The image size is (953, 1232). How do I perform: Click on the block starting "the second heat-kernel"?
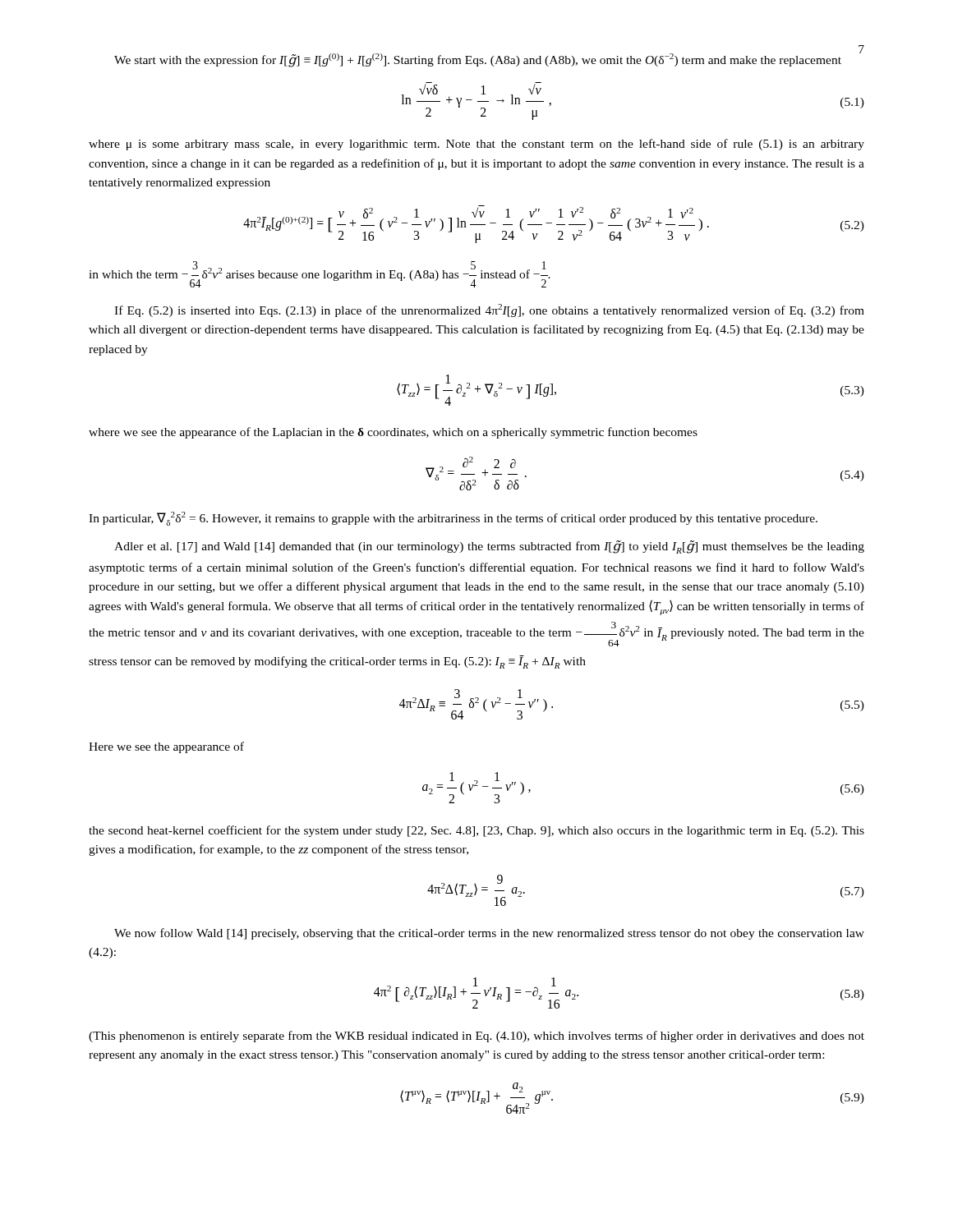pyautogui.click(x=476, y=839)
